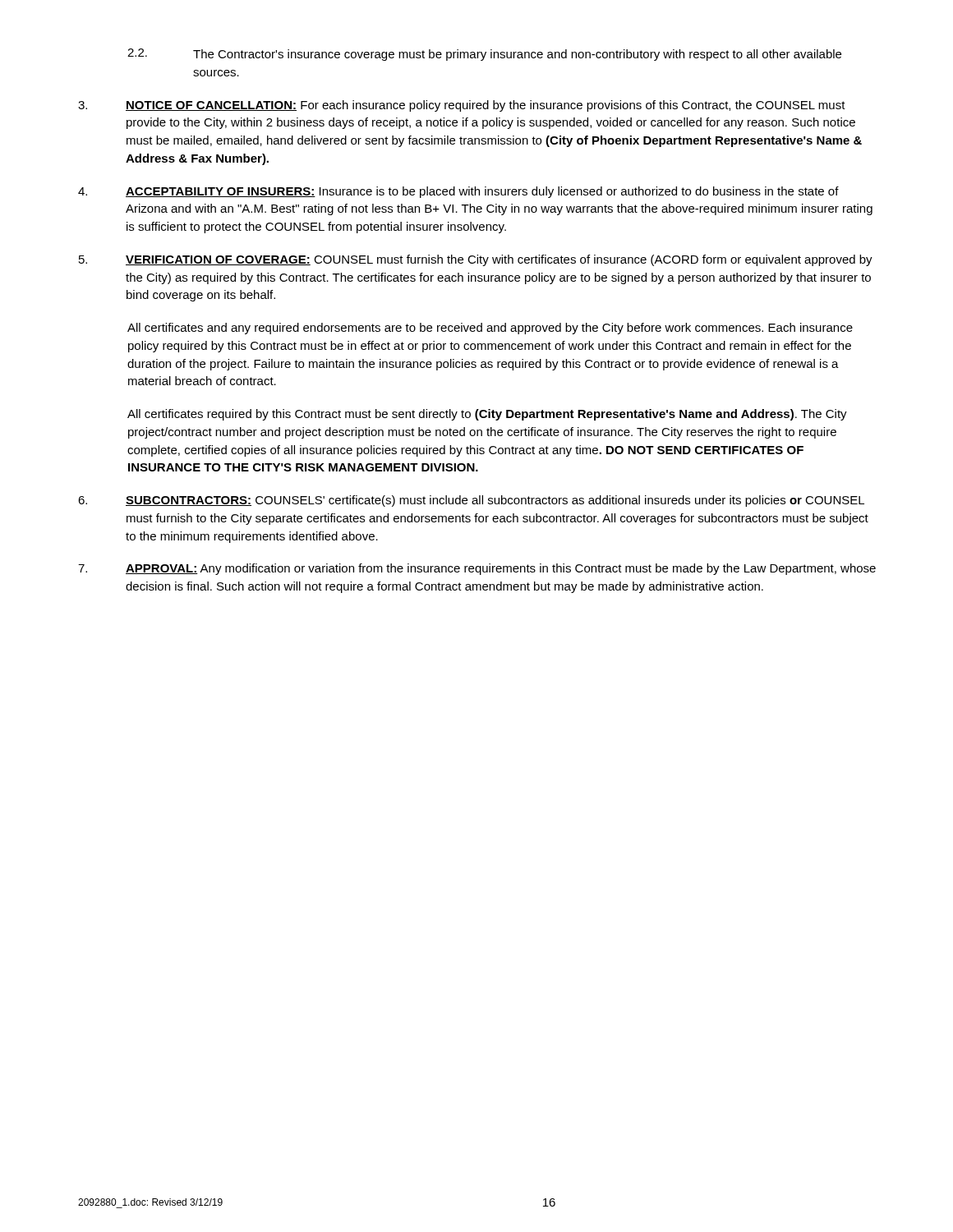
Task: Click on the region starting "6. SUBCONTRACTORS: COUNSELS' certificate(s) must"
Action: 479,518
